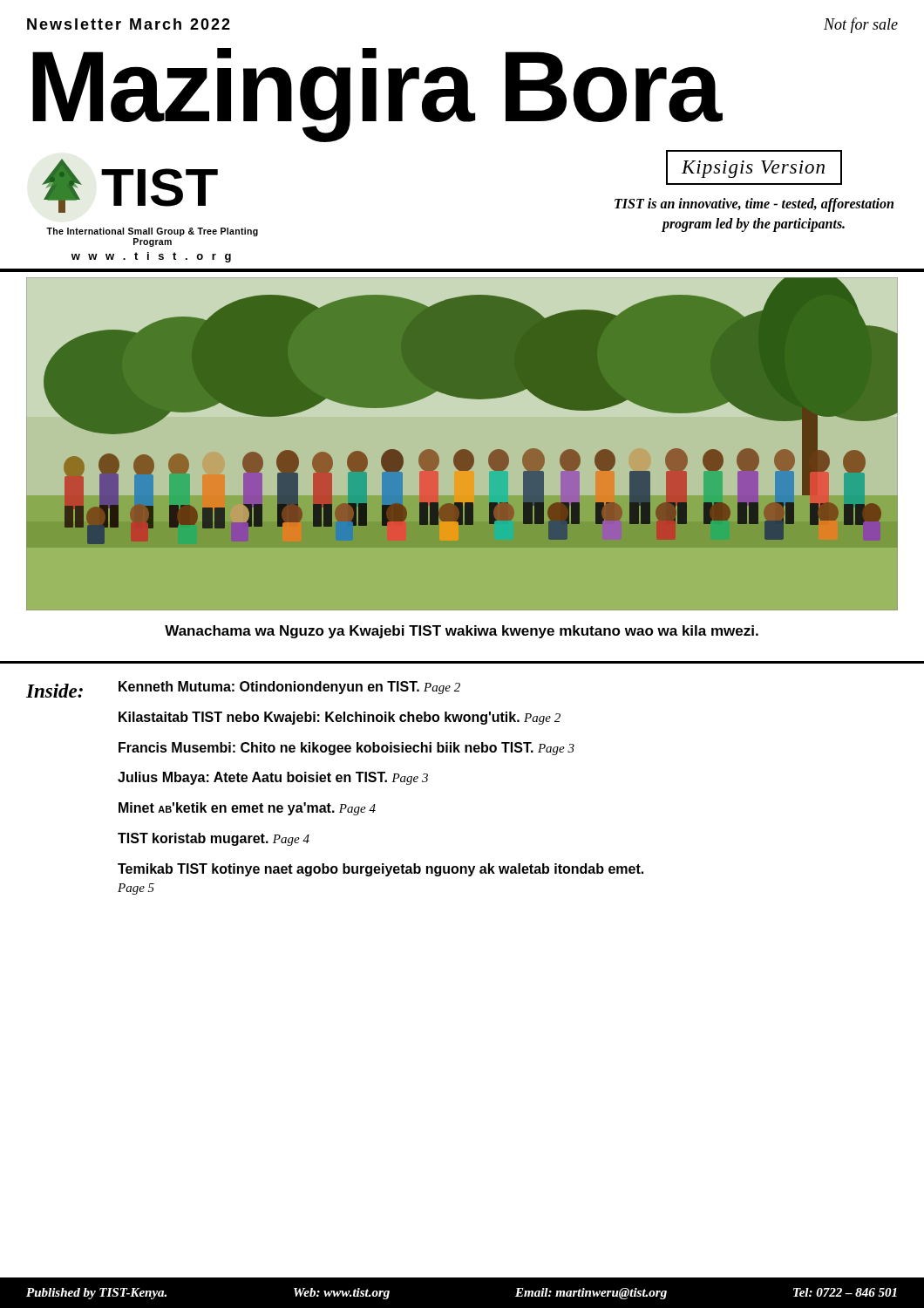Click on the photo
Screen dimensions: 1308x924
tap(462, 444)
